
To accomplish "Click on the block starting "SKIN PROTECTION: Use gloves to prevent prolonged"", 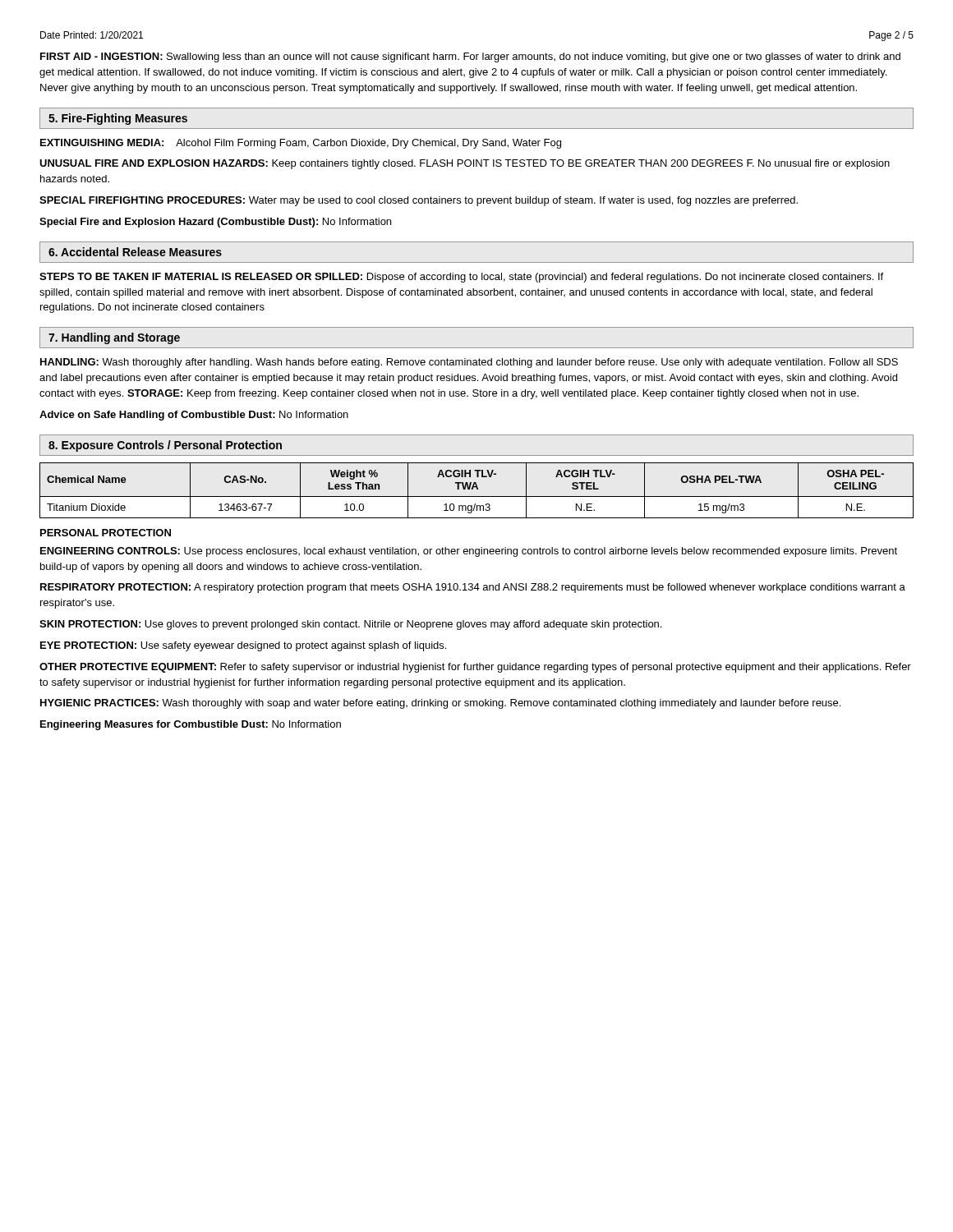I will (x=351, y=624).
